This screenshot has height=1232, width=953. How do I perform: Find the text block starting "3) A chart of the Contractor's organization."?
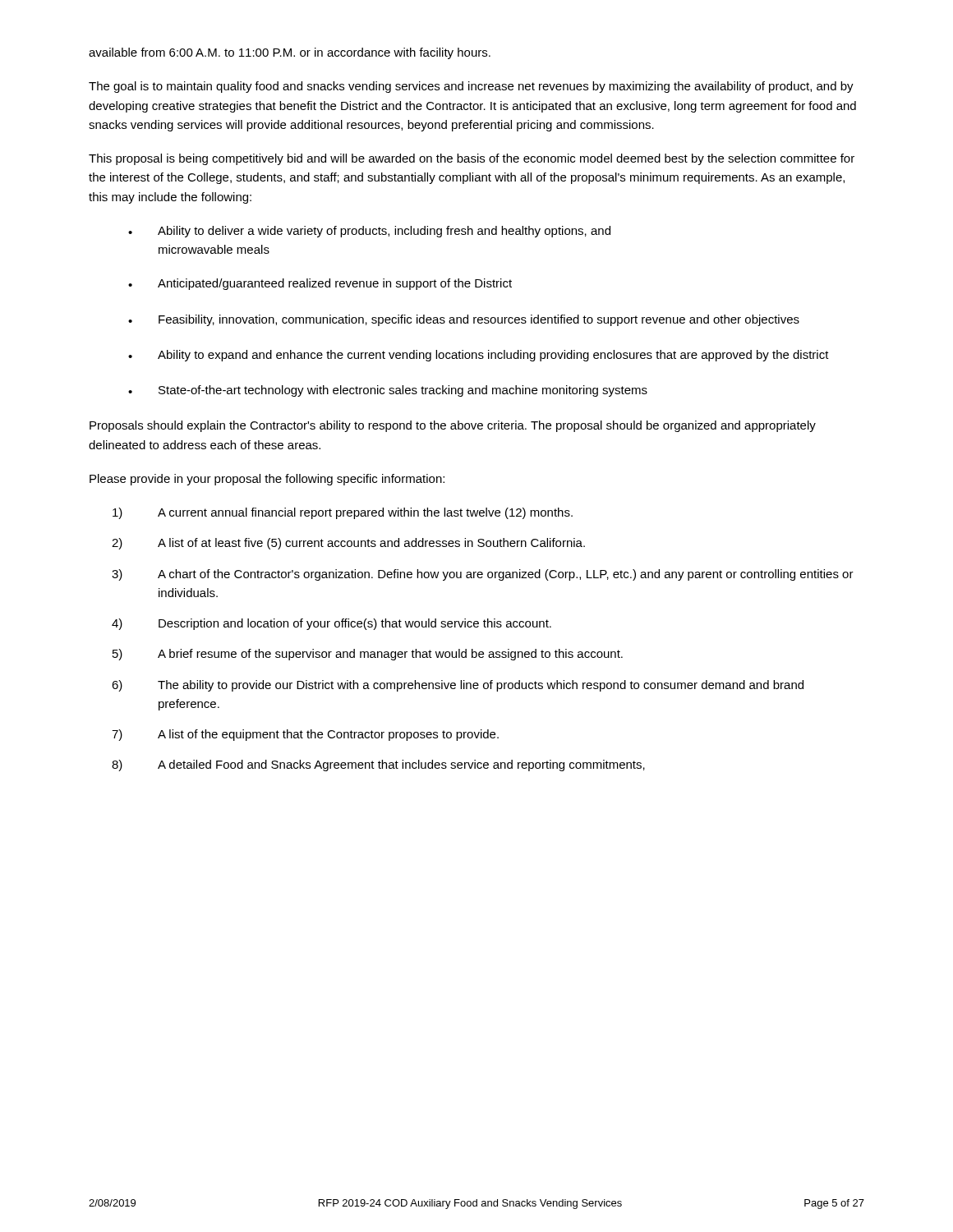(488, 583)
